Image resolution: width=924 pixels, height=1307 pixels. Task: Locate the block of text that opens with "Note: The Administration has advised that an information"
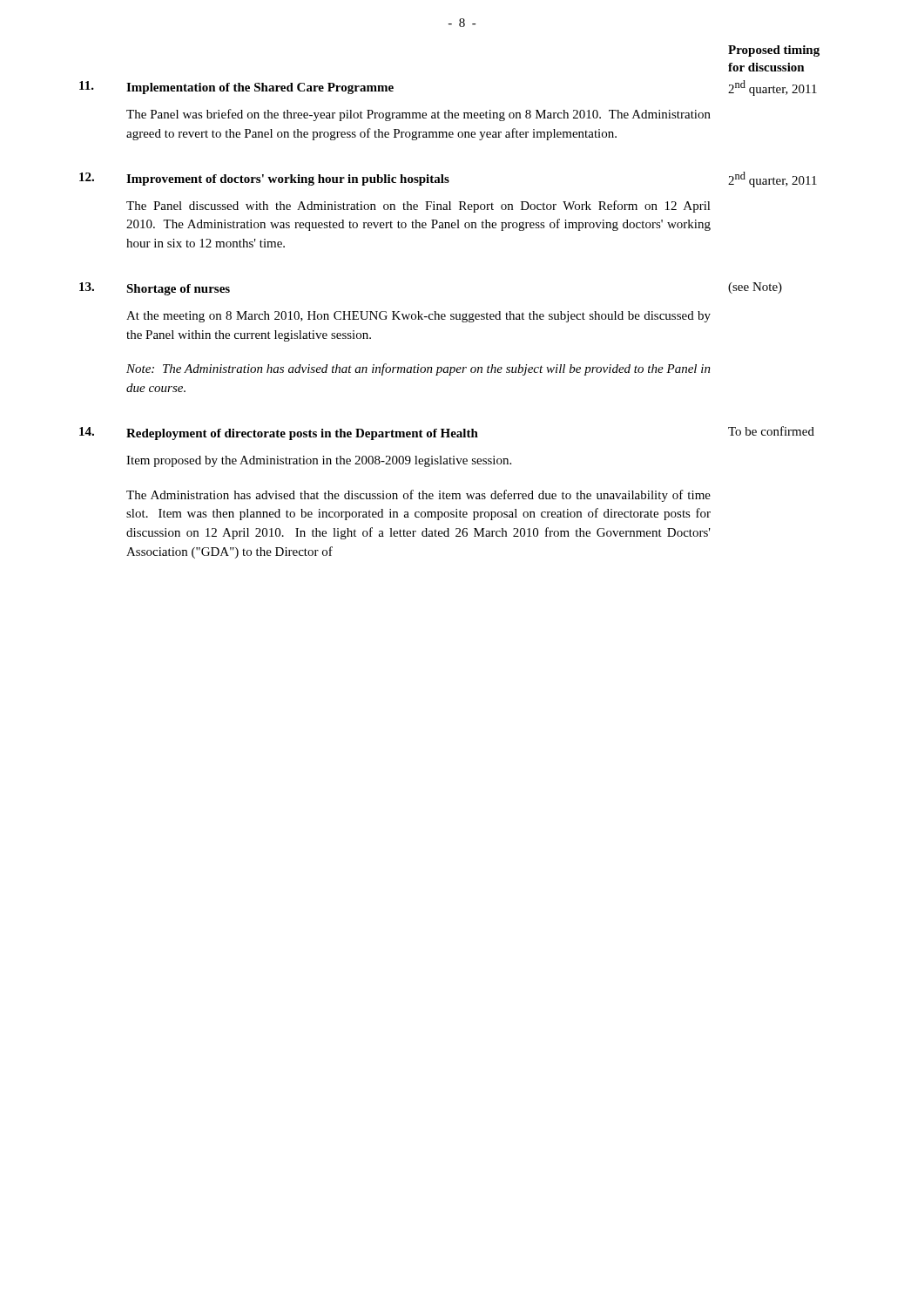coord(418,379)
